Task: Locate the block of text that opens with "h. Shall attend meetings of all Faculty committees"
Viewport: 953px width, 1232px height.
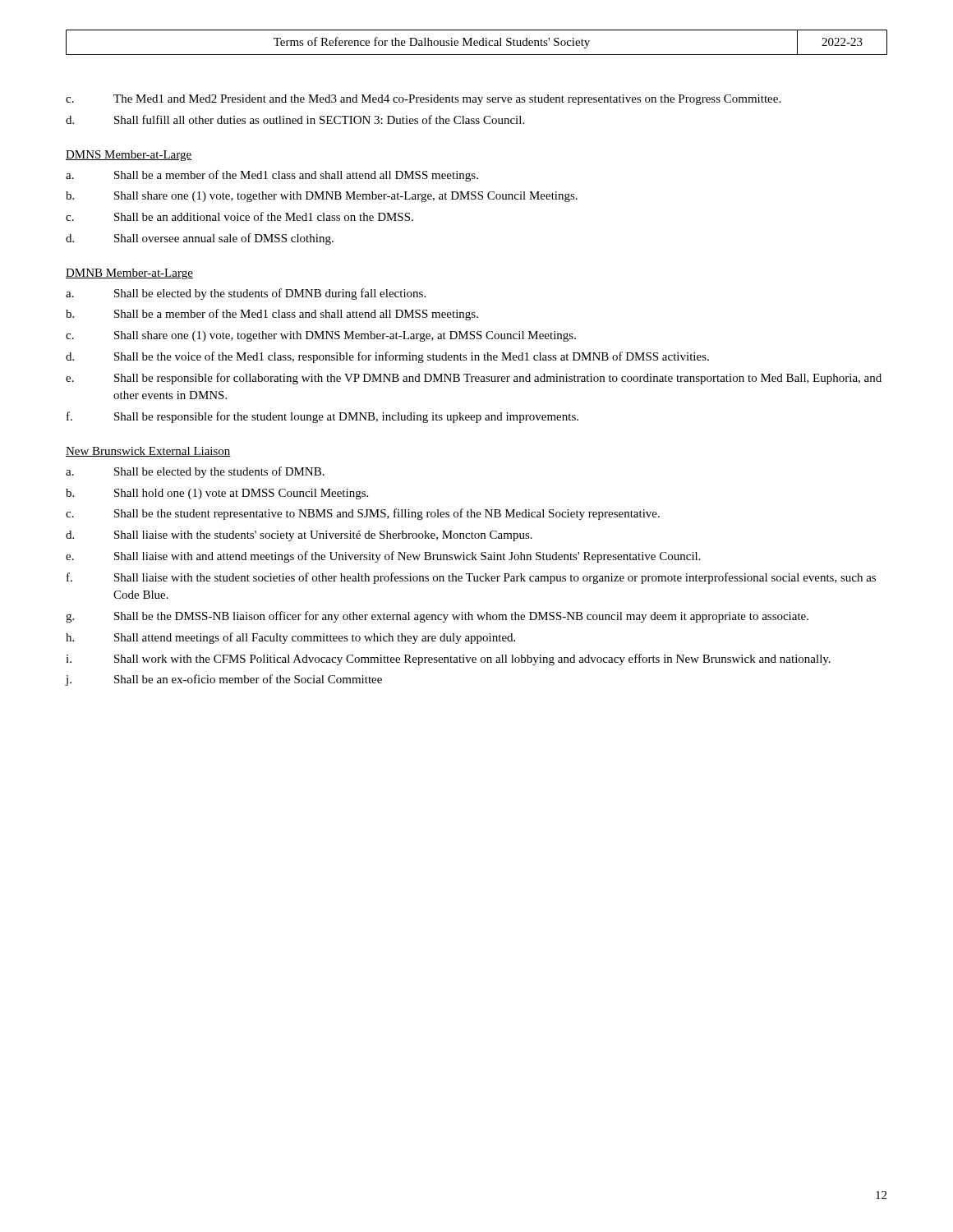Action: click(476, 638)
